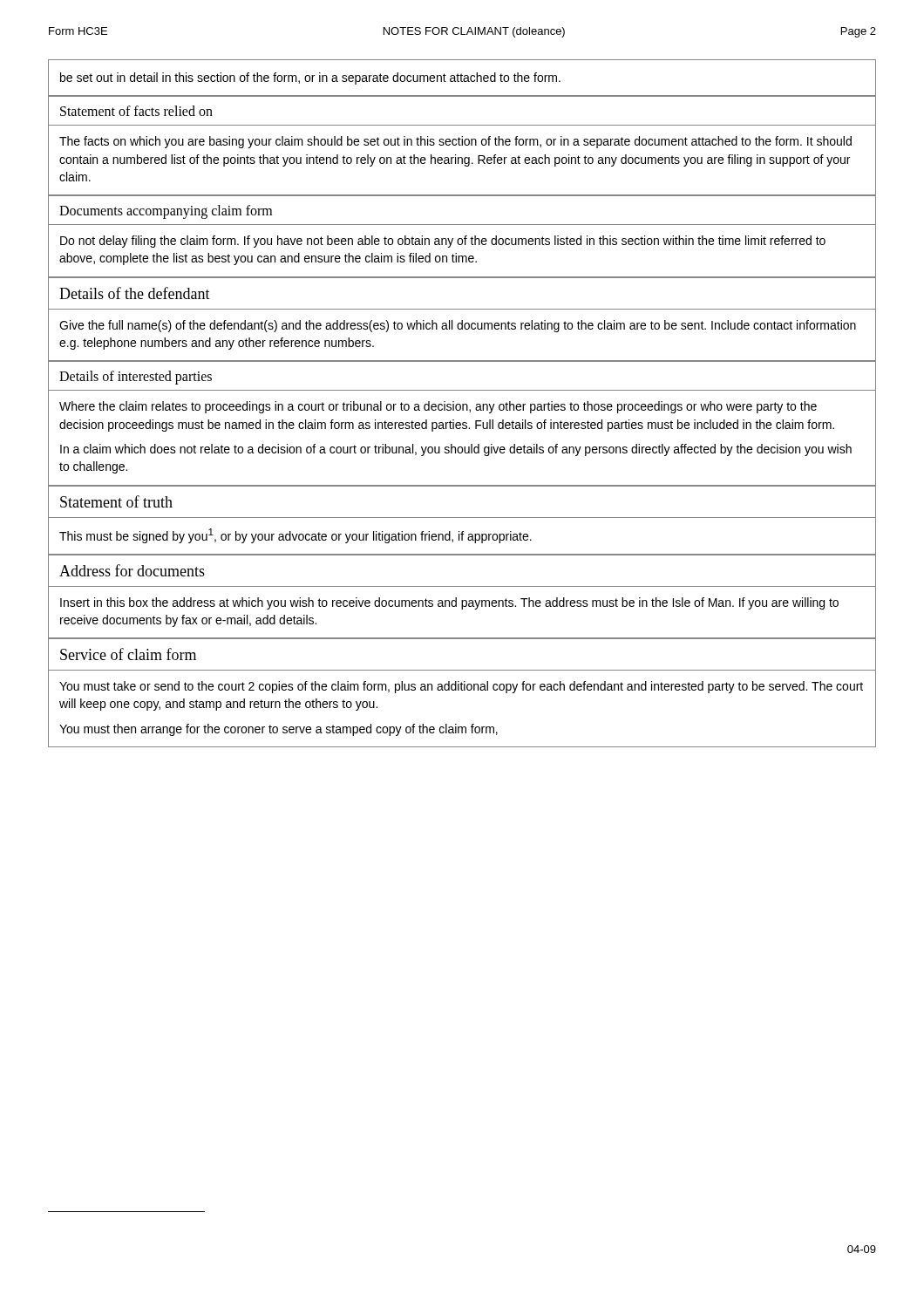Click on the section header that says "Statement of facts relied on"
Viewport: 924px width, 1308px height.
tap(136, 111)
